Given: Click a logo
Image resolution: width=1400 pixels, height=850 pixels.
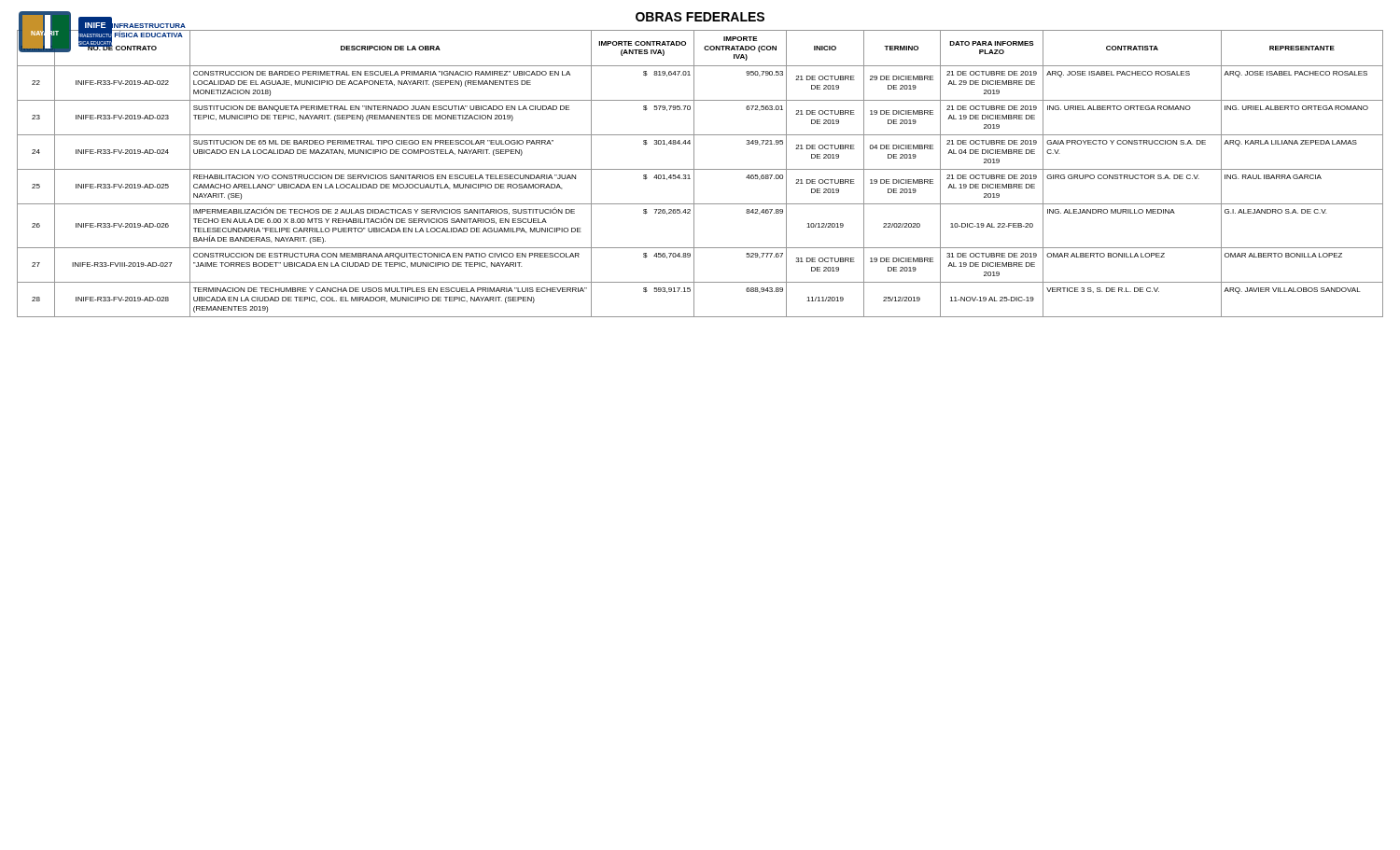Looking at the screenshot, I should 108,32.
